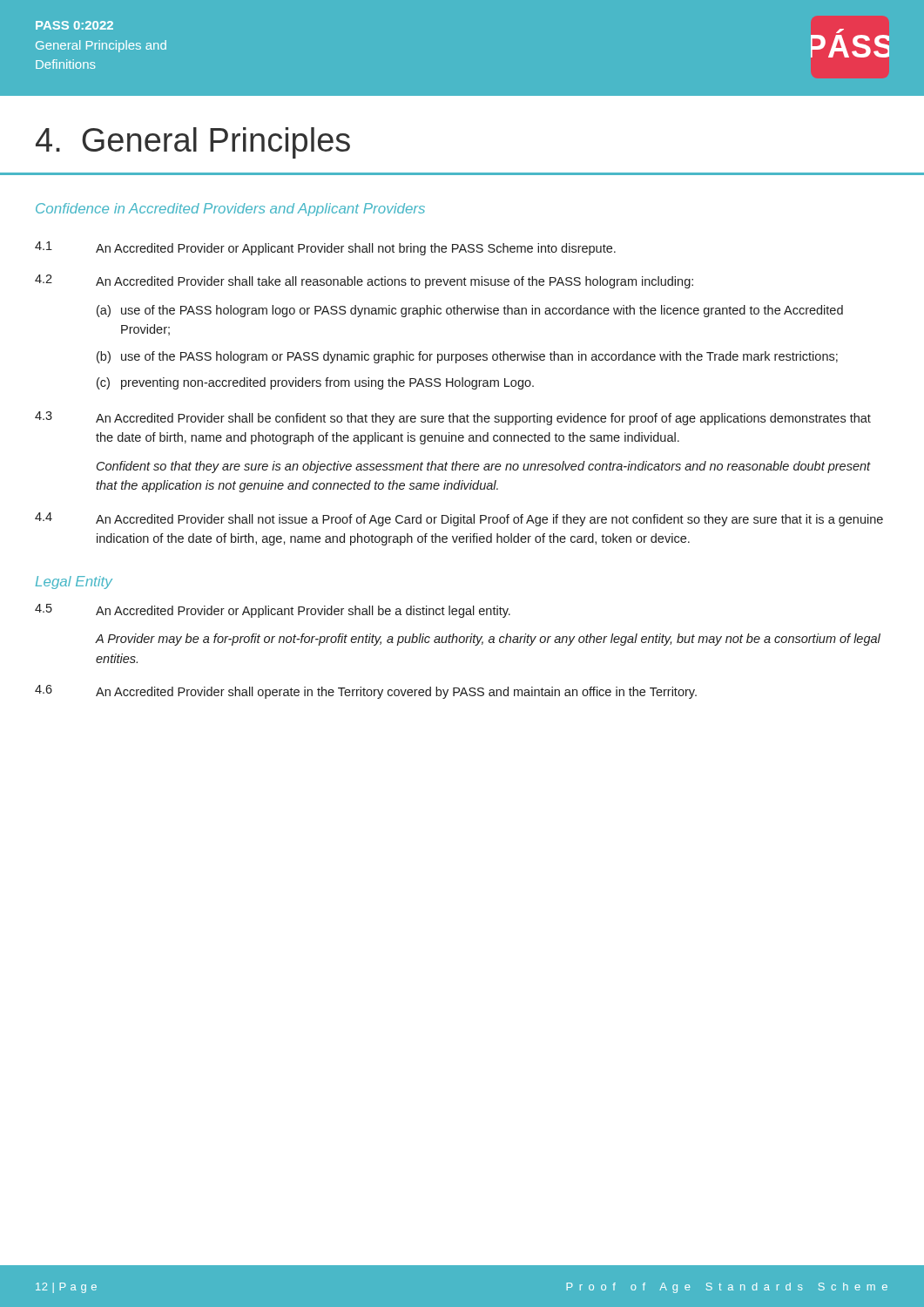
Task: Click the passage that begins "Confident so that they are sure is an"
Action: pyautogui.click(x=492, y=476)
